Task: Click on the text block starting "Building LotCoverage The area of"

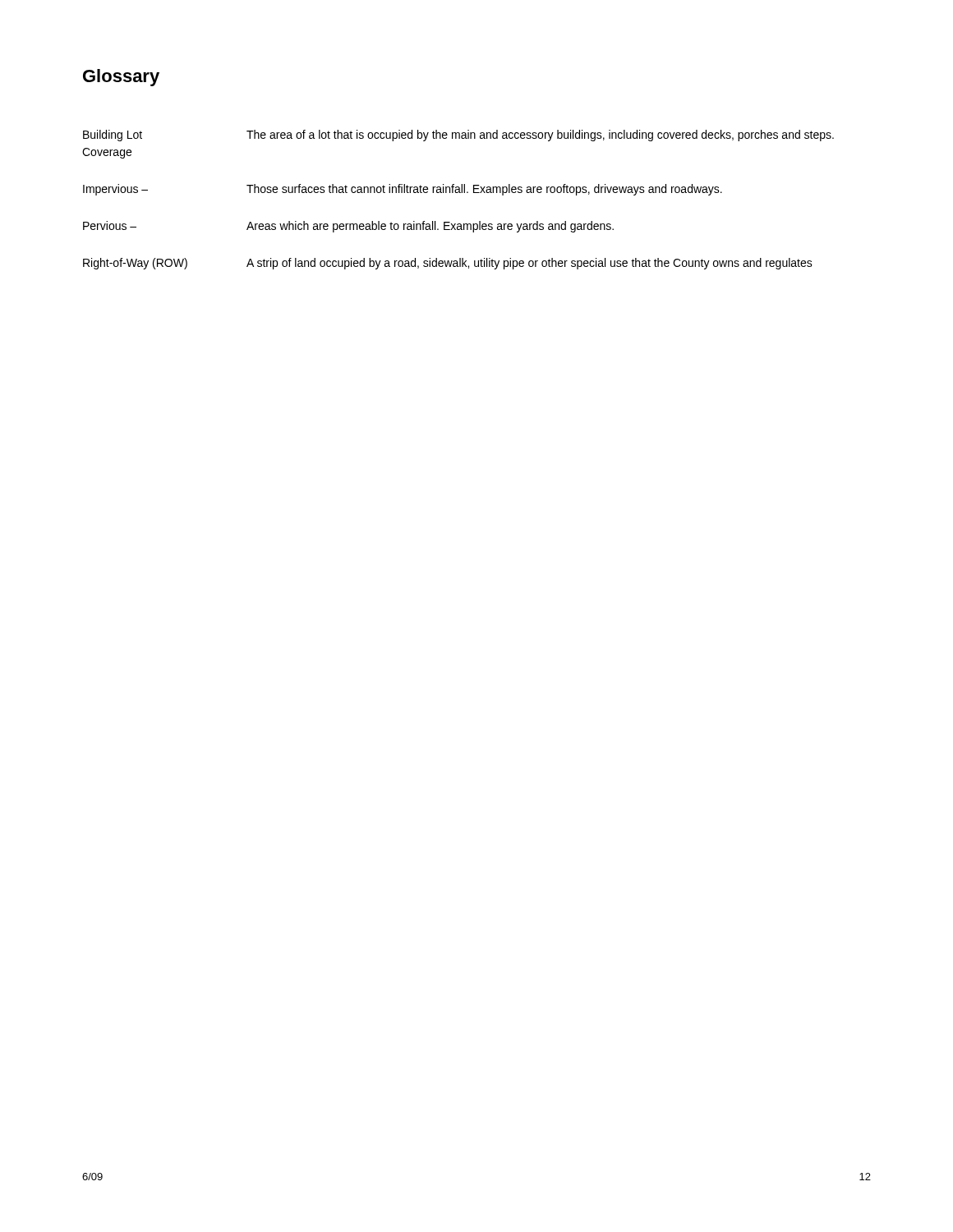Action: point(476,144)
